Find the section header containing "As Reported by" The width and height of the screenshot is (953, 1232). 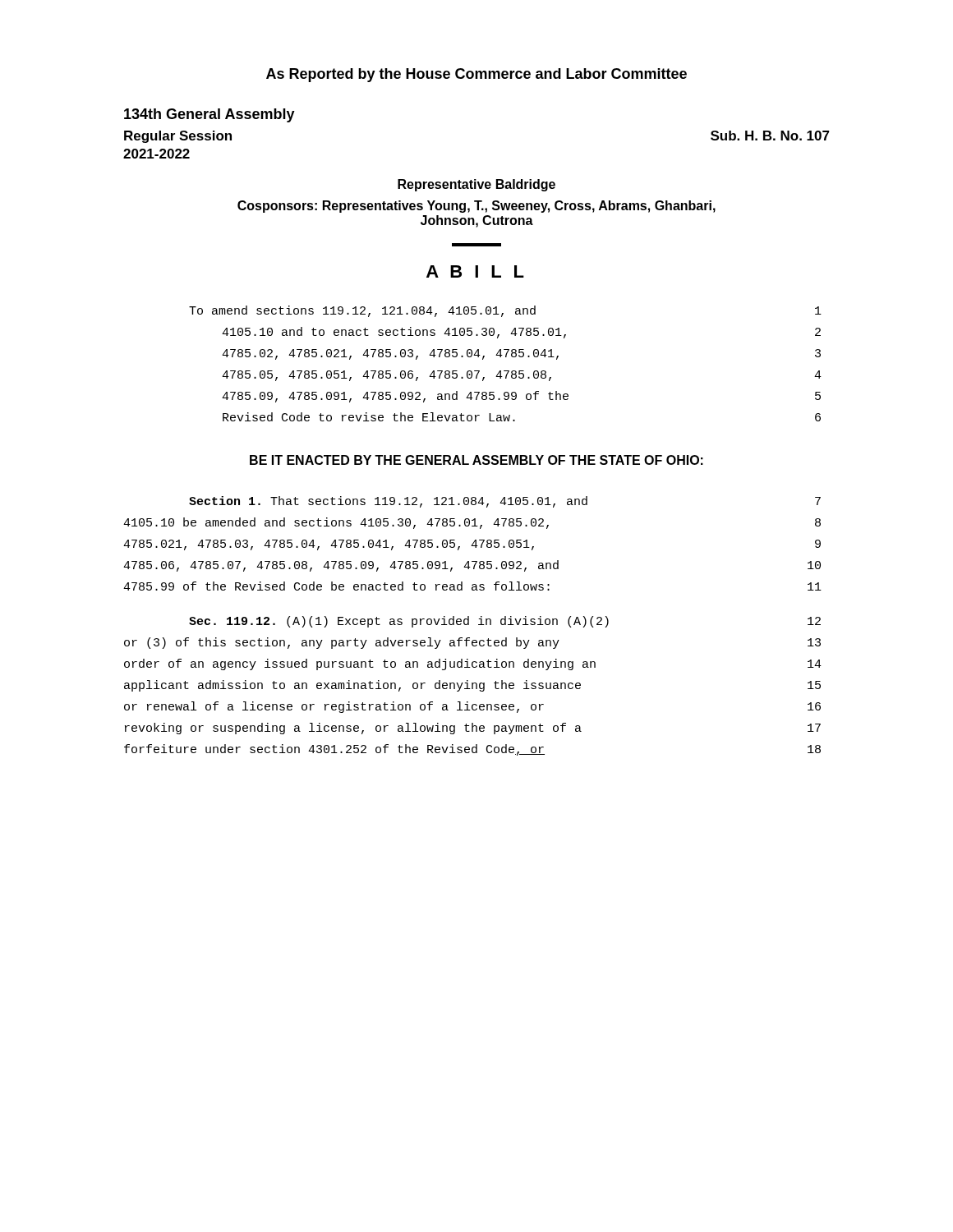click(476, 74)
